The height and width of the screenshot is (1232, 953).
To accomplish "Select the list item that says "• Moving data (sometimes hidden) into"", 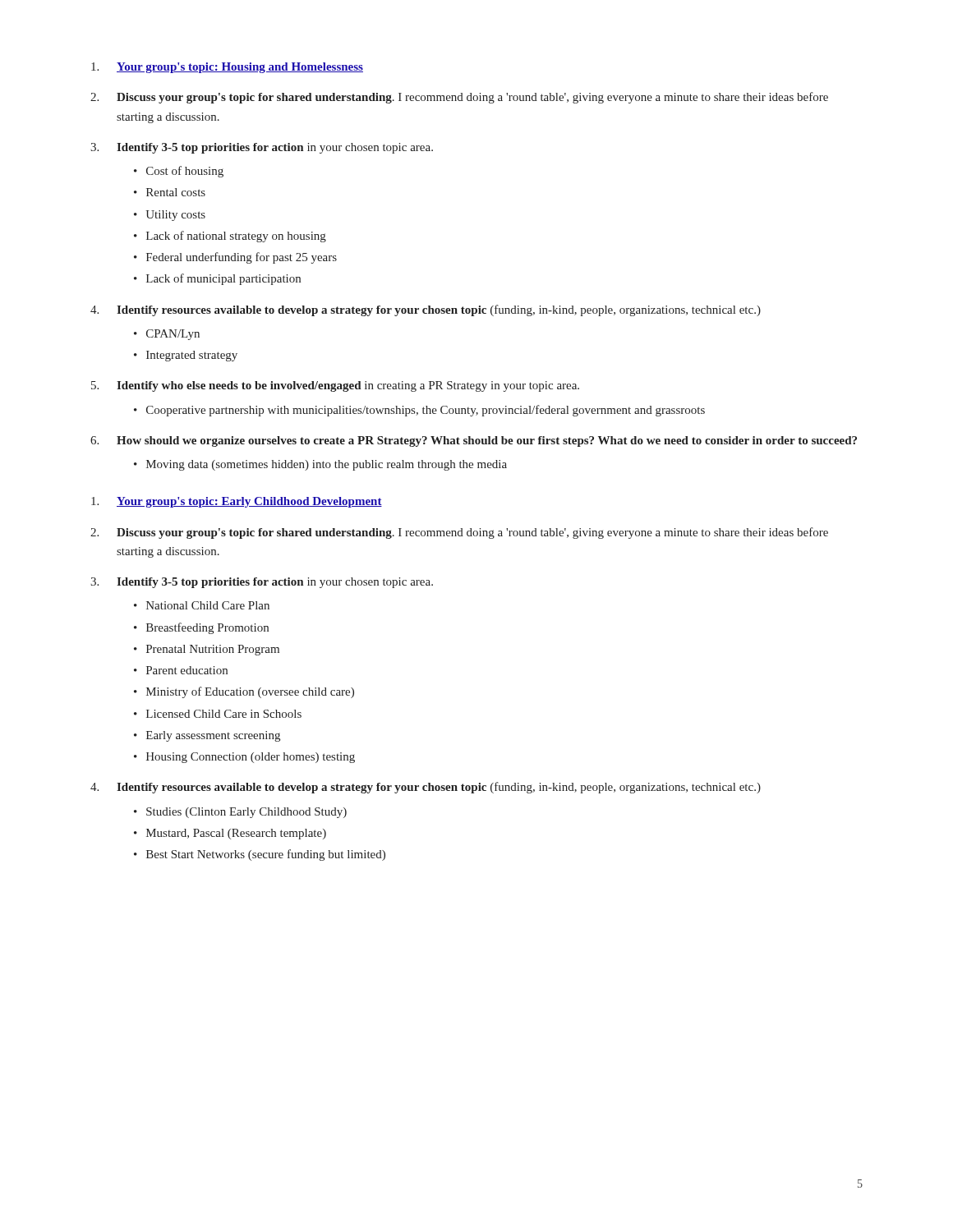I will point(320,465).
